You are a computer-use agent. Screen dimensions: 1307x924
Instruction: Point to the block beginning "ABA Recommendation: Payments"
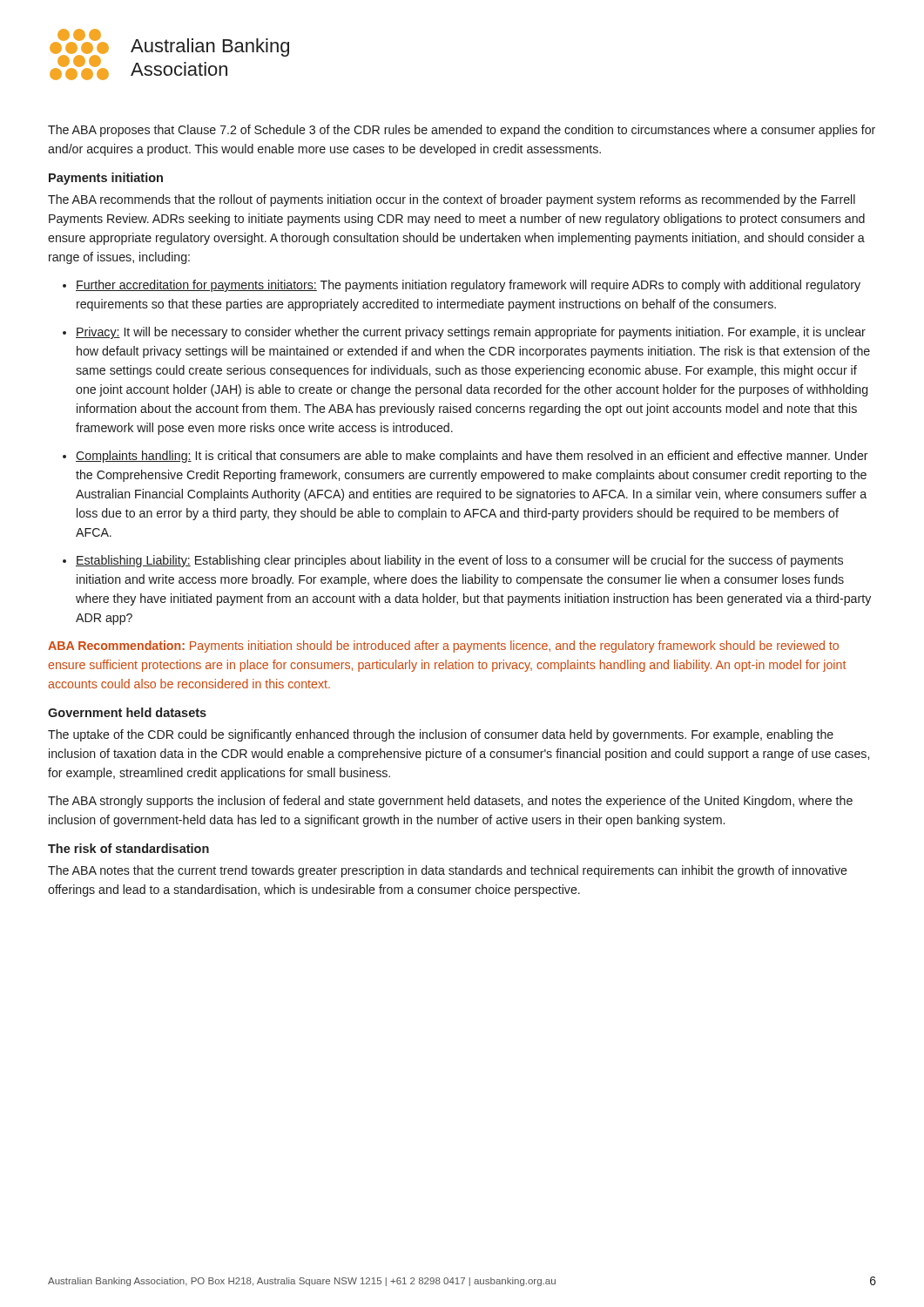[447, 665]
